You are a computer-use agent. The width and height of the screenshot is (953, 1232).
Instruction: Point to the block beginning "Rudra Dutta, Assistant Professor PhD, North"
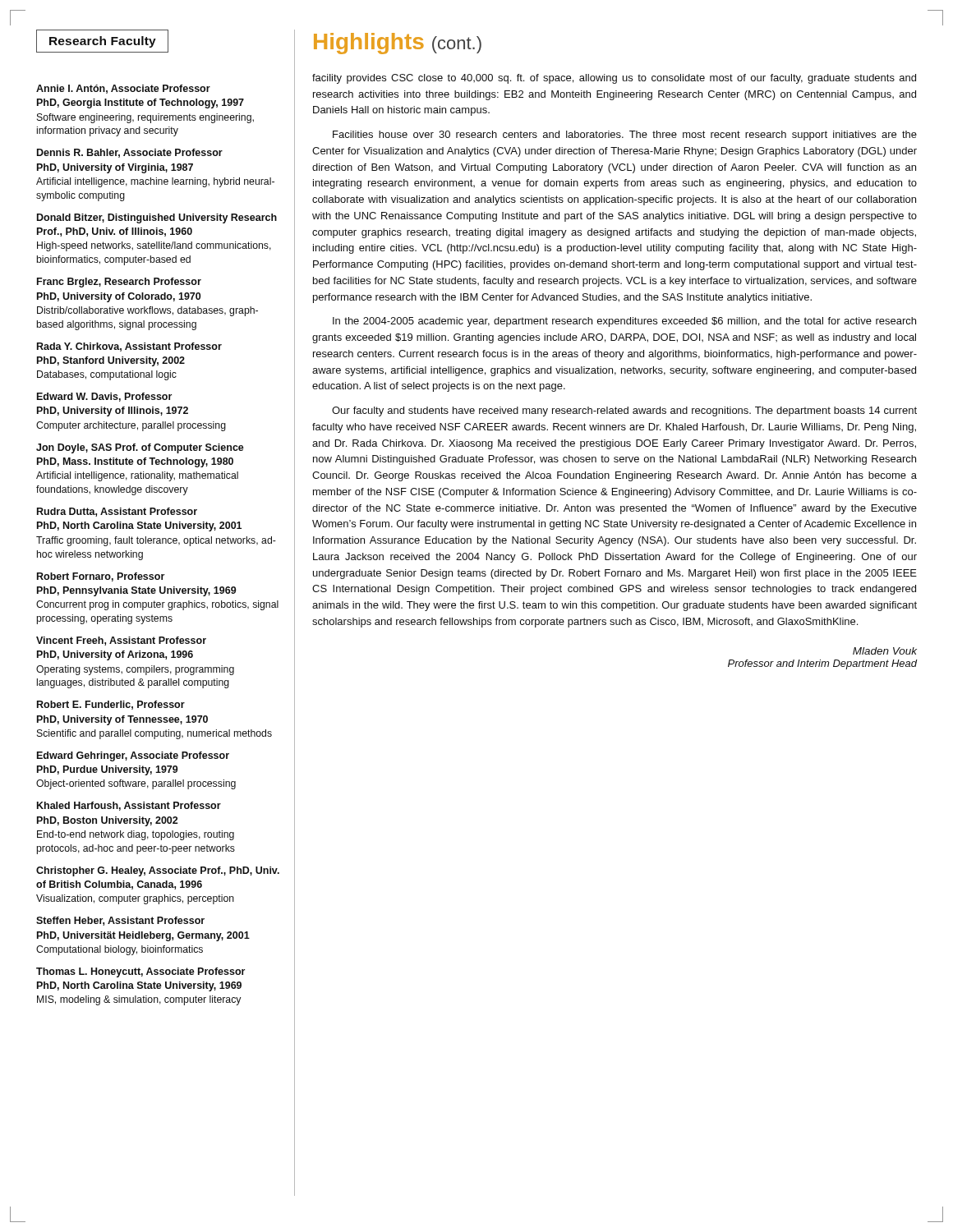coord(159,533)
